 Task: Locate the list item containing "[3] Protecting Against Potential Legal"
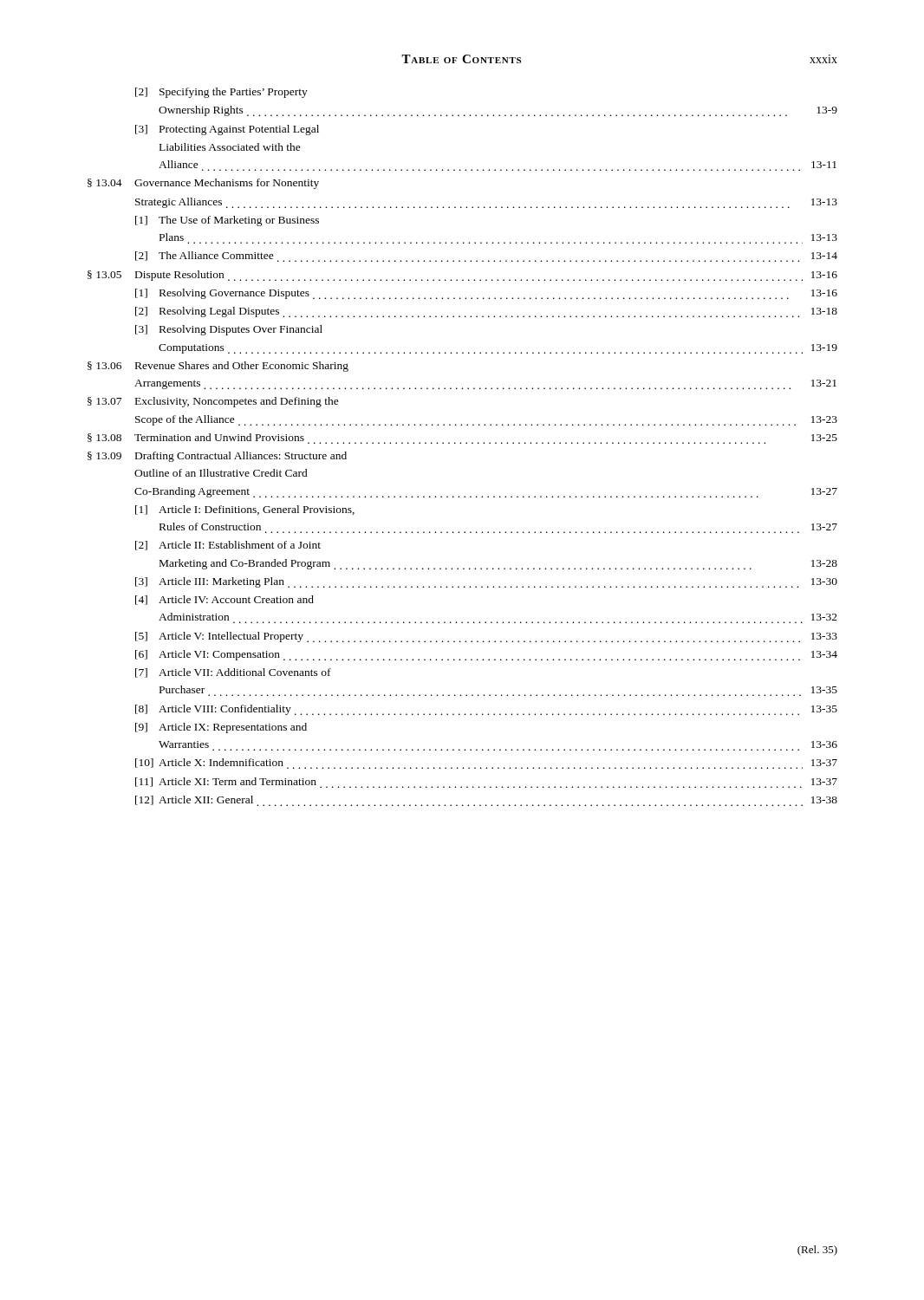[227, 130]
